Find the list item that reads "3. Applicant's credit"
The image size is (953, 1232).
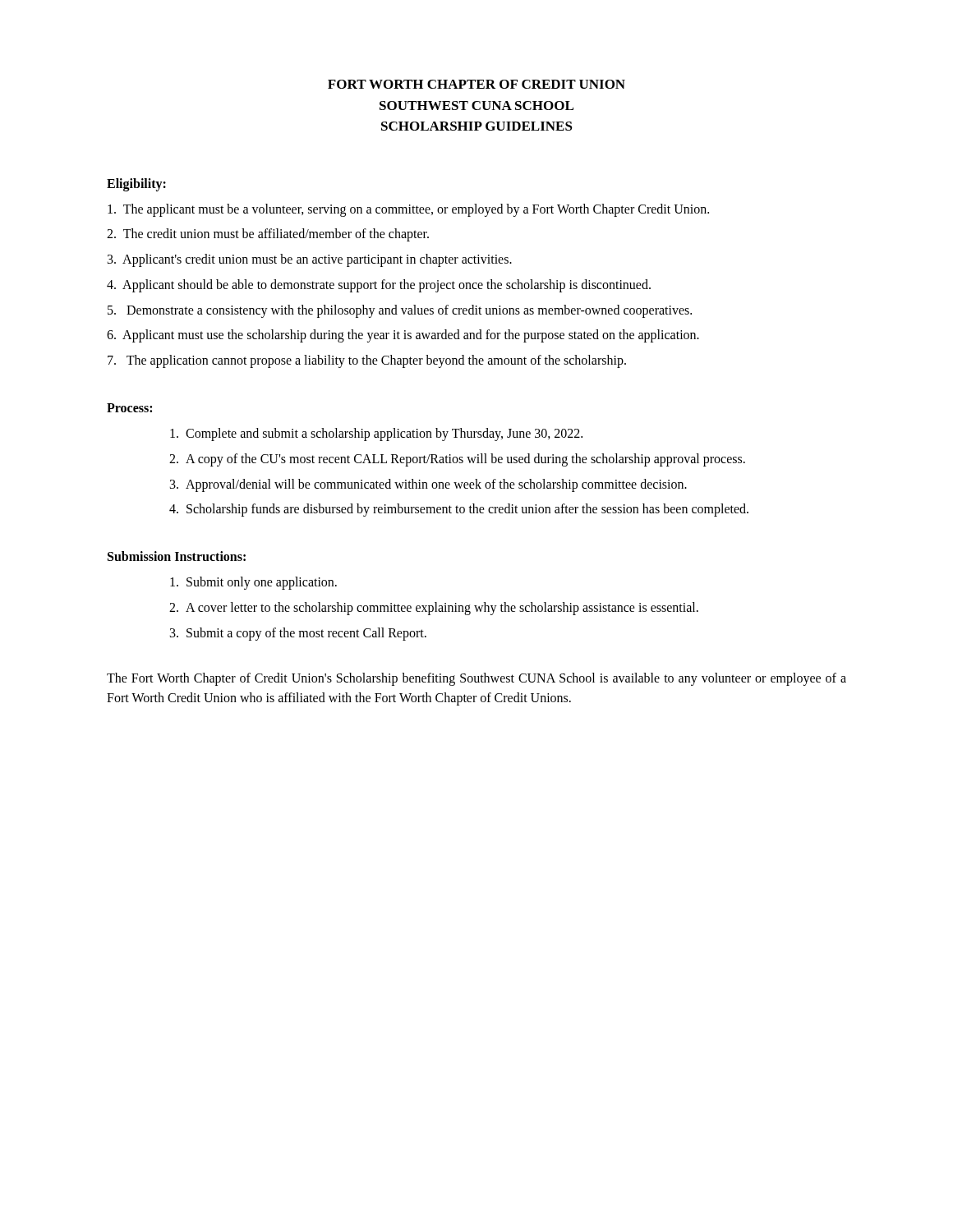[309, 259]
